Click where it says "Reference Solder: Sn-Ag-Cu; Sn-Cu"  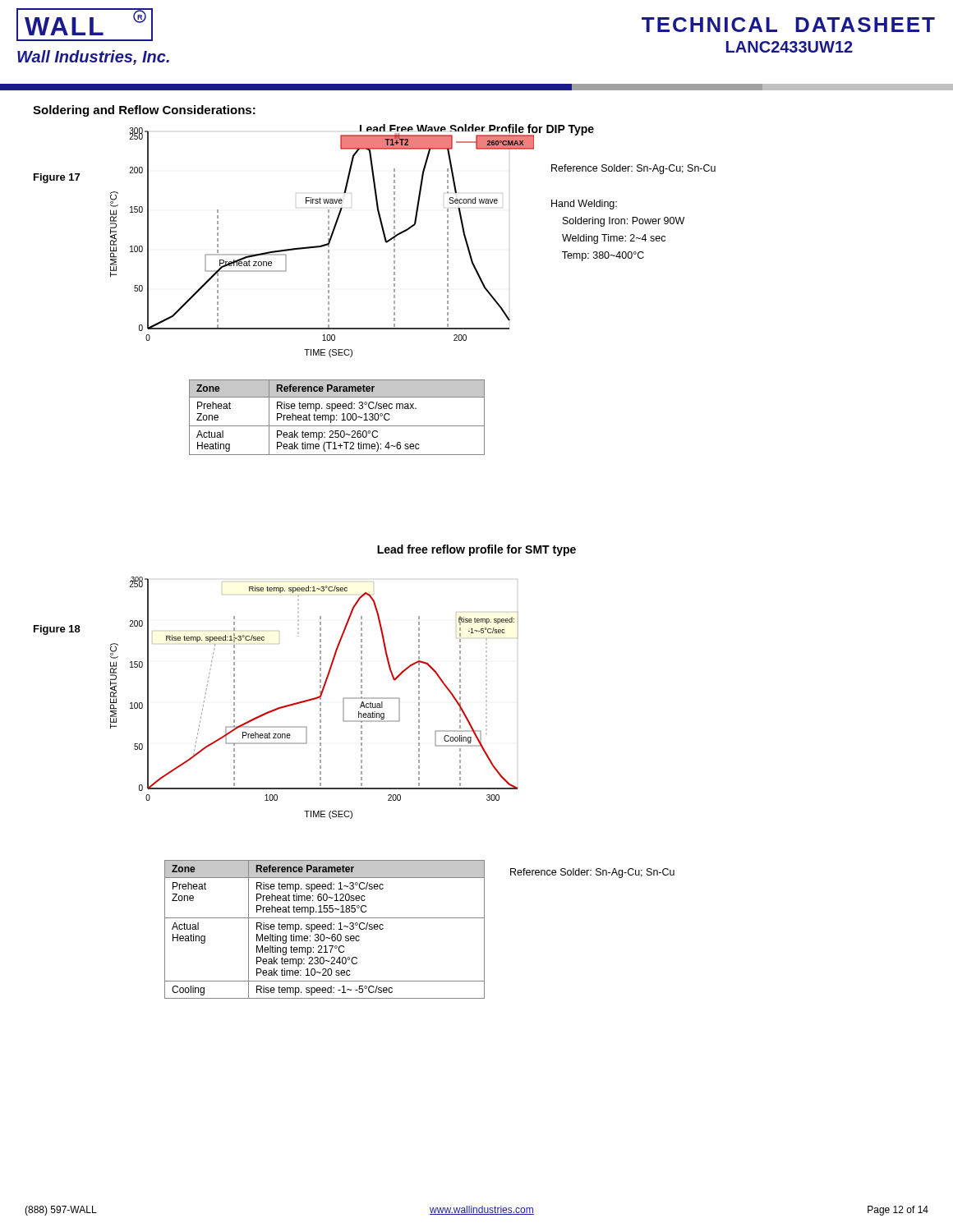(x=592, y=872)
